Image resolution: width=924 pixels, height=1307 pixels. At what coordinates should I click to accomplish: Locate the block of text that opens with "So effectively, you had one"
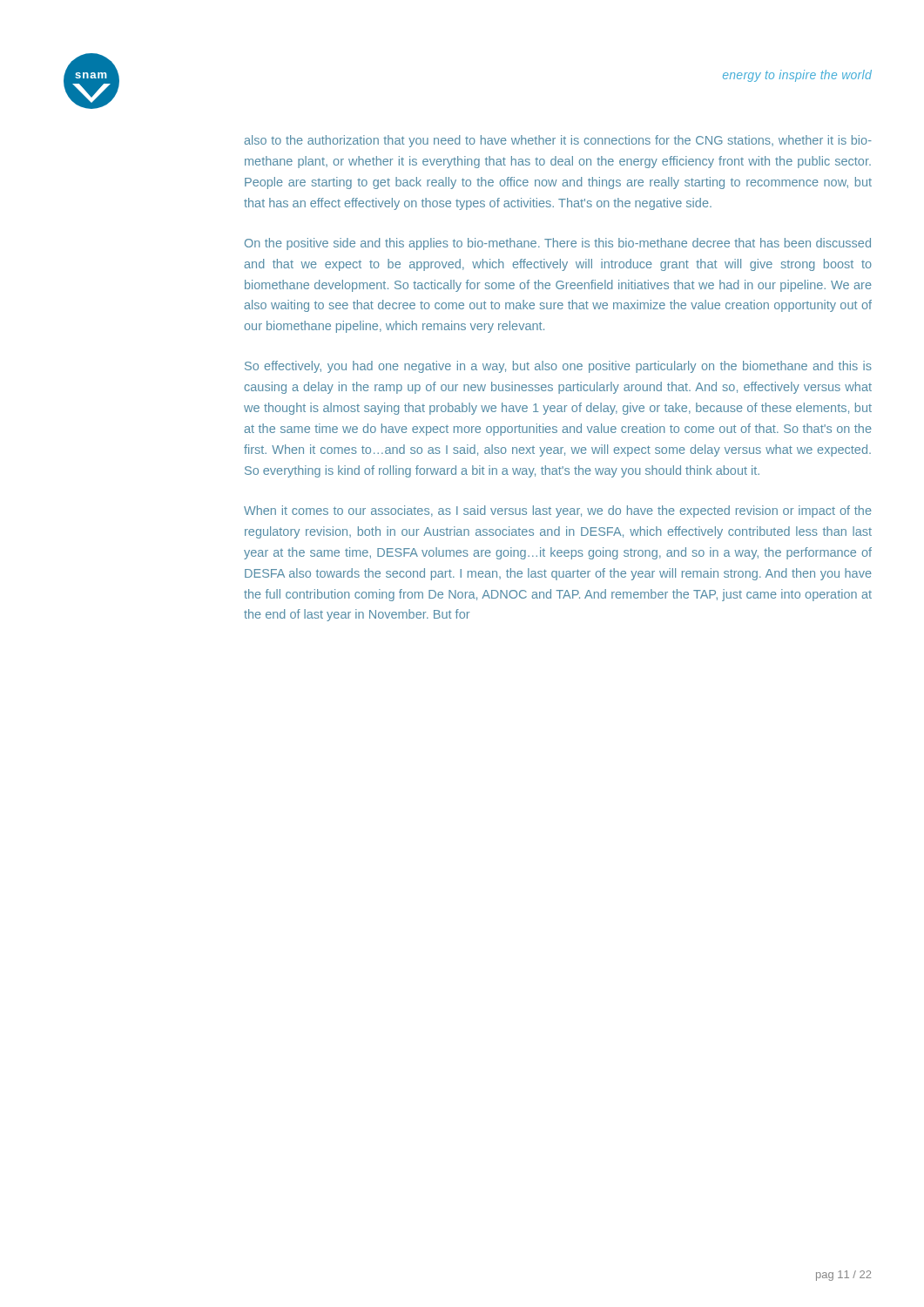pyautogui.click(x=558, y=418)
